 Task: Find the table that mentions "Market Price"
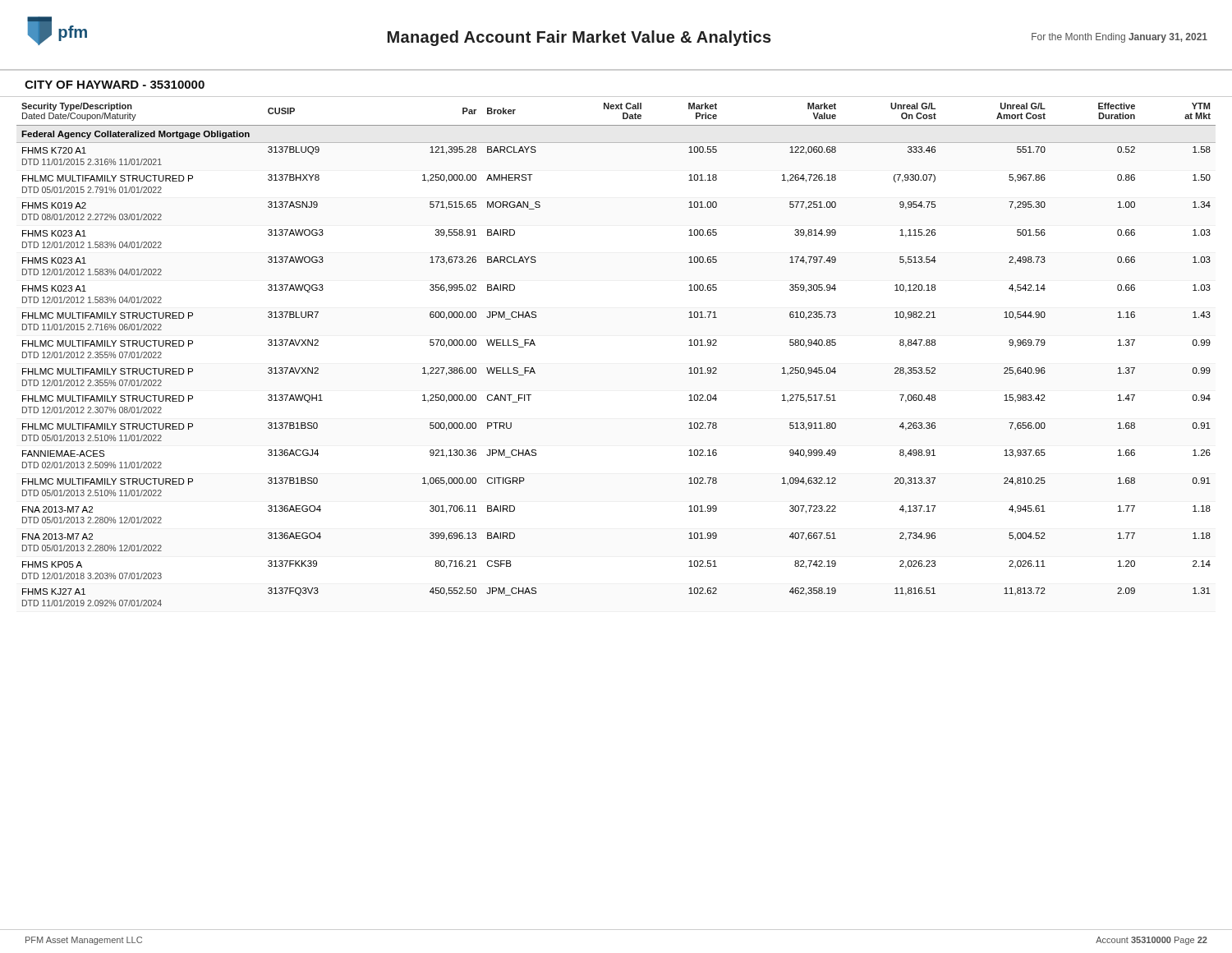click(x=616, y=354)
